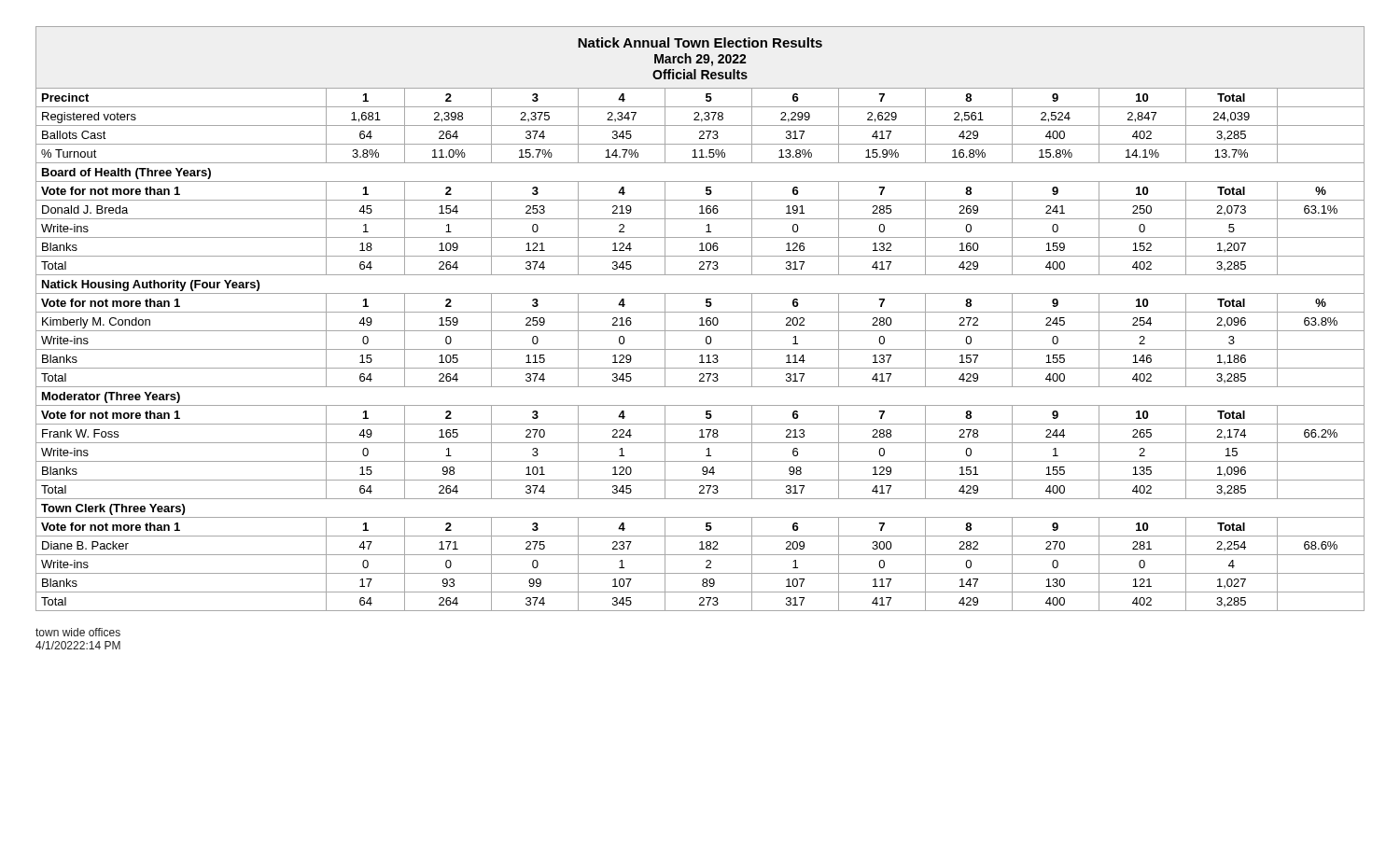Select the passage starting "town wide offices 4/1/20222:14 PM"
Image resolution: width=1400 pixels, height=850 pixels.
point(78,639)
